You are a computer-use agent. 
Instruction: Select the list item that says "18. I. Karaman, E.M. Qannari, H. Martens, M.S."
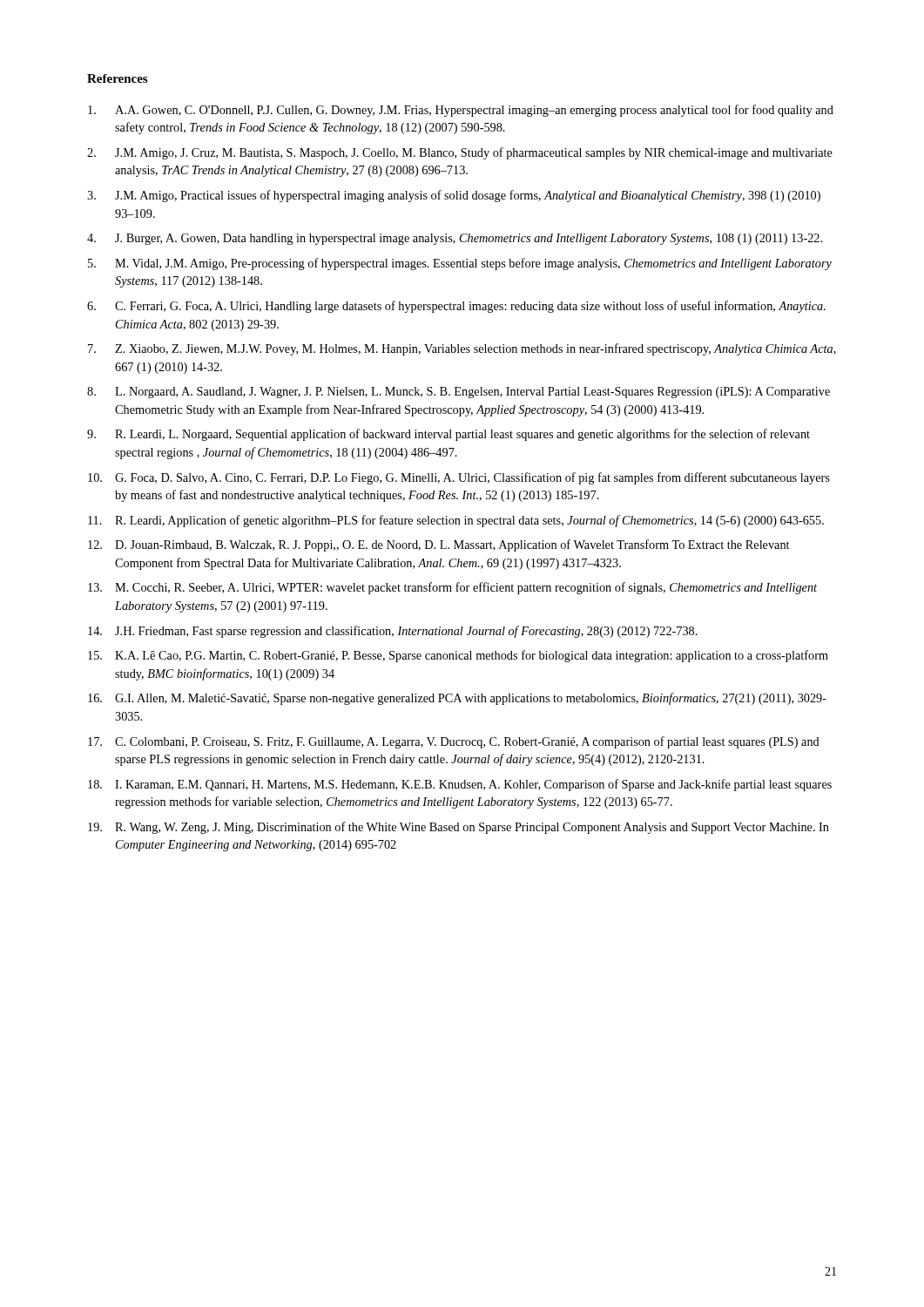(x=462, y=793)
